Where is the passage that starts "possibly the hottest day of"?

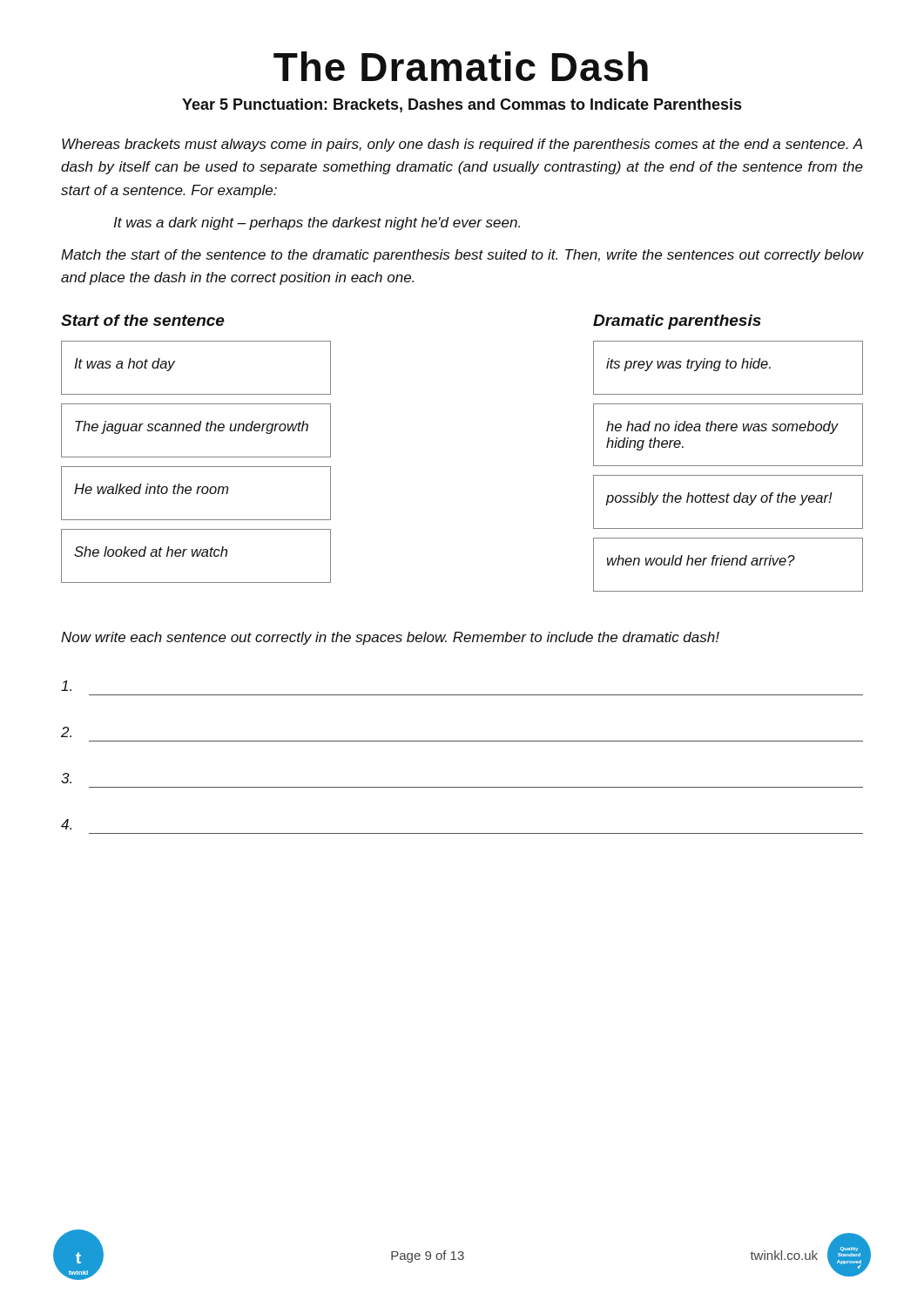[x=719, y=497]
